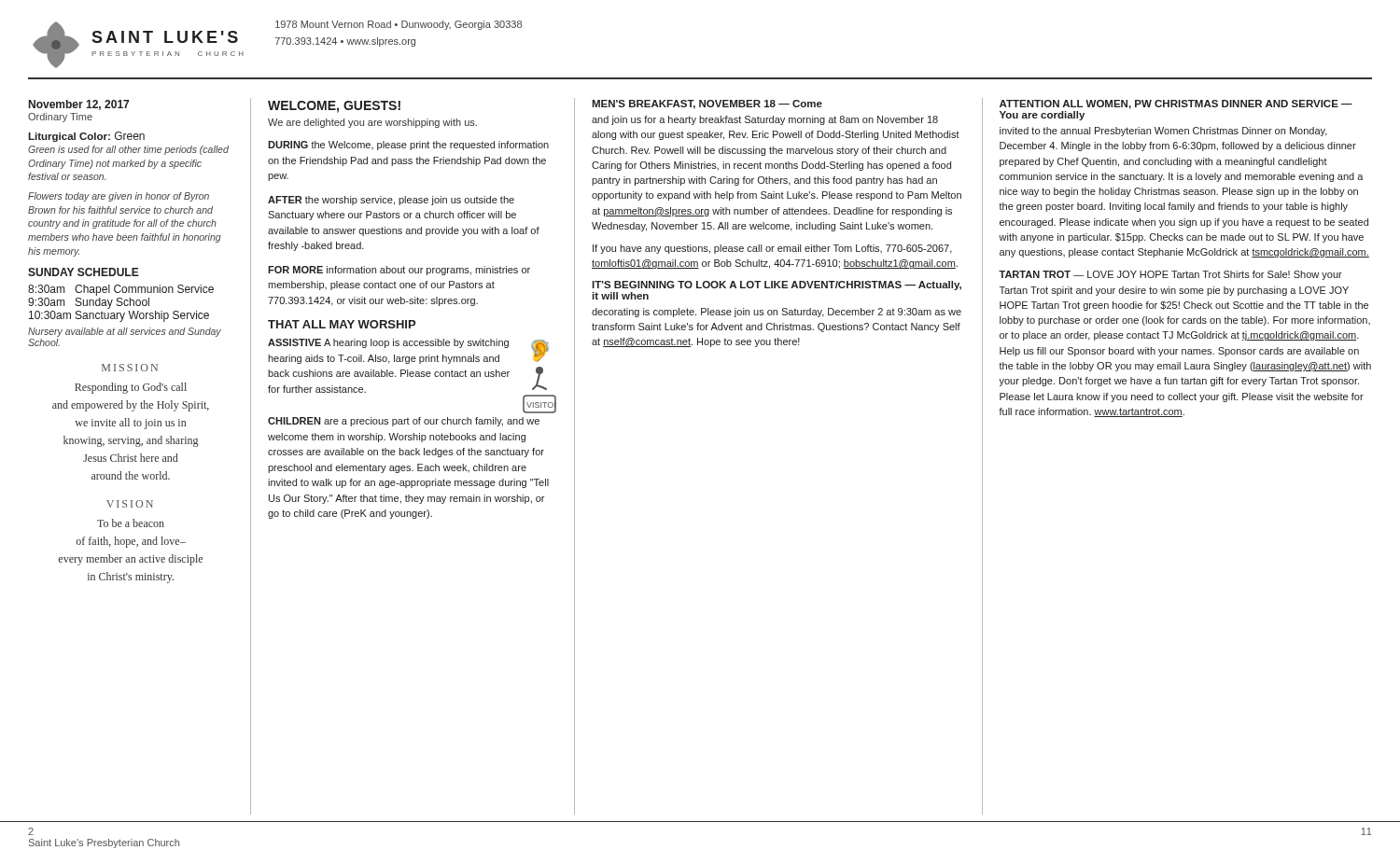
Task: Click the passage that begins "Flowers today are given"
Action: click(x=131, y=224)
